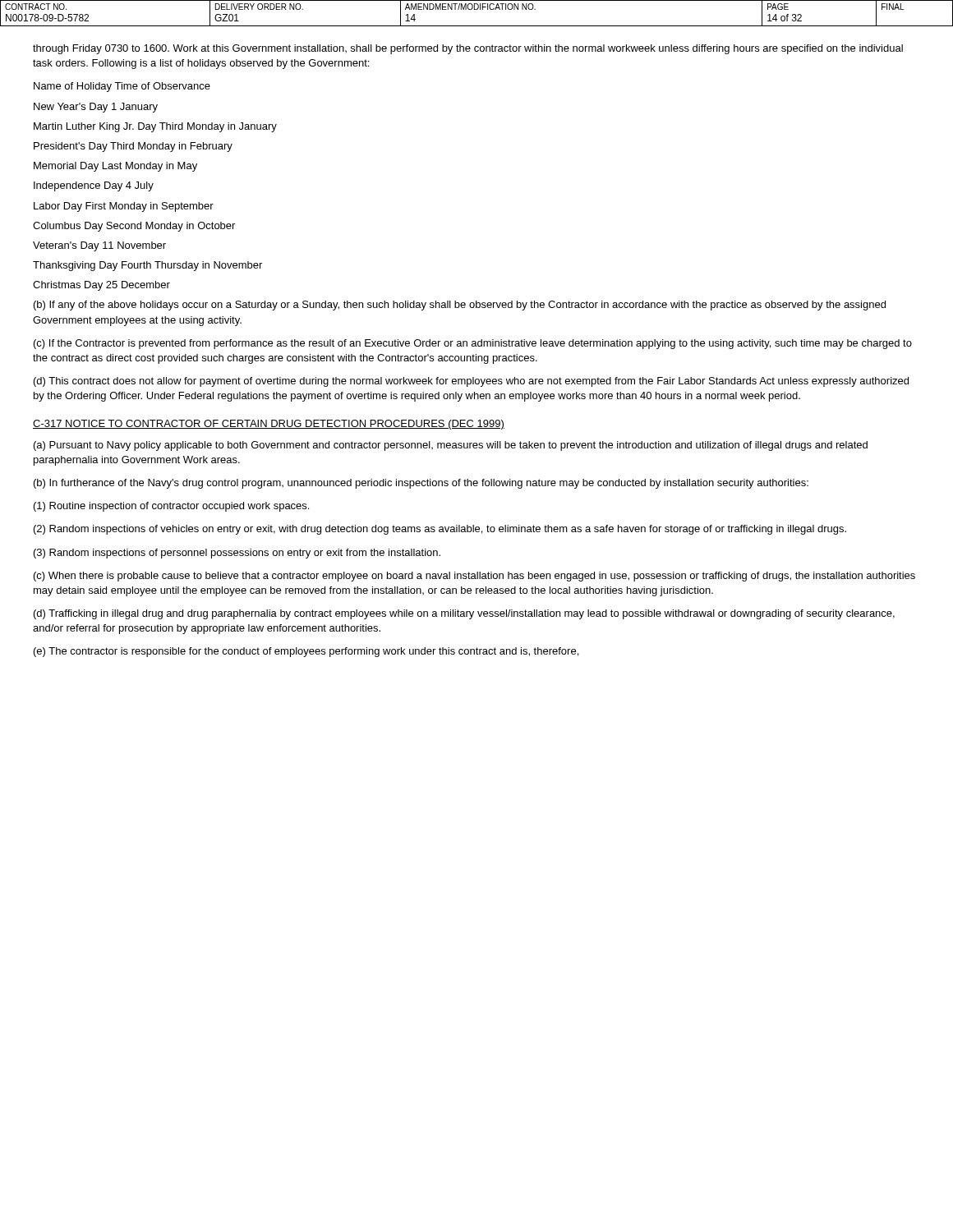Locate the list item that reads "Veteran's Day 11 November"
Screen dimensions: 1232x953
click(99, 245)
